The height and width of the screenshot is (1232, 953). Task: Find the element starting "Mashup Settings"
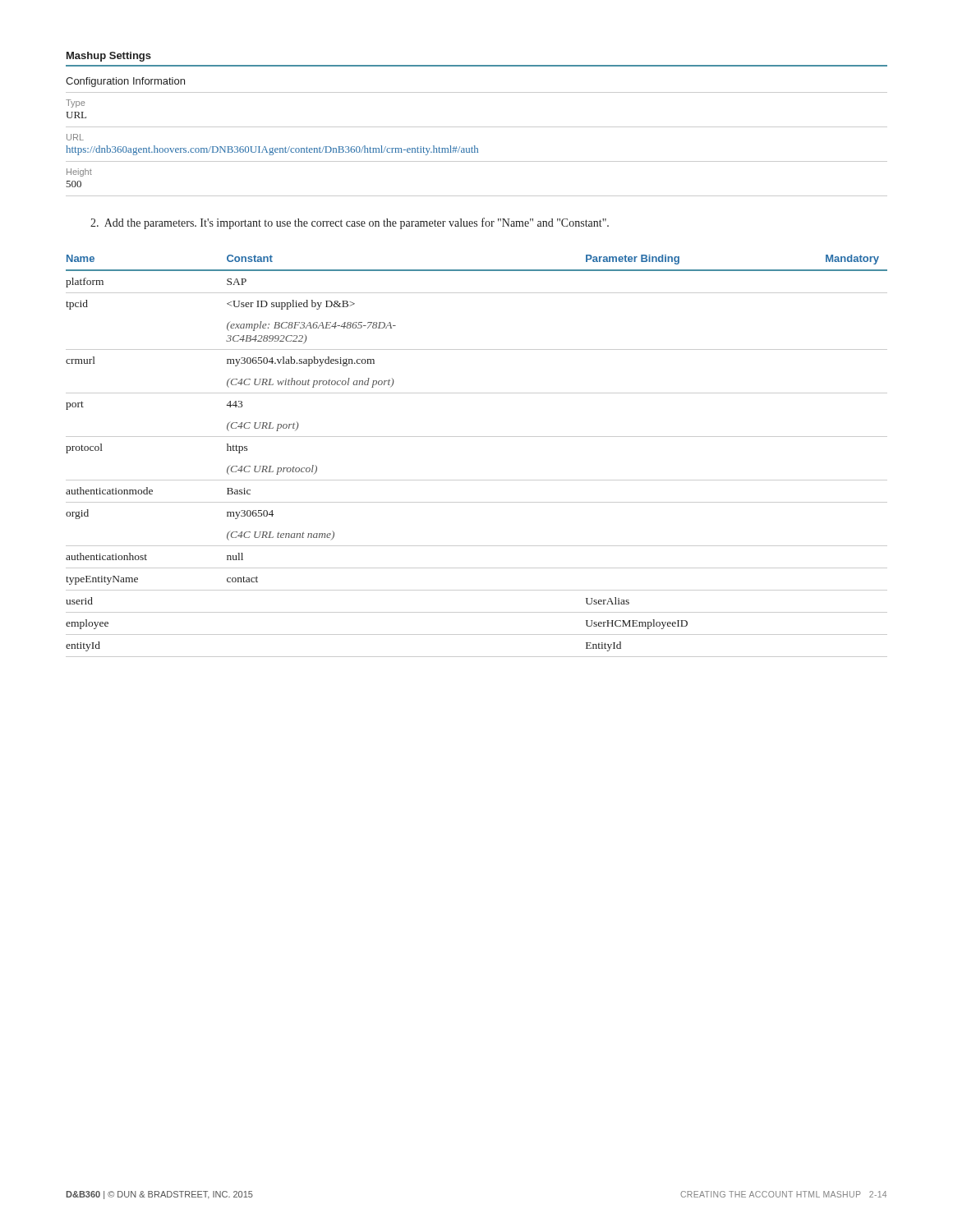tap(108, 55)
